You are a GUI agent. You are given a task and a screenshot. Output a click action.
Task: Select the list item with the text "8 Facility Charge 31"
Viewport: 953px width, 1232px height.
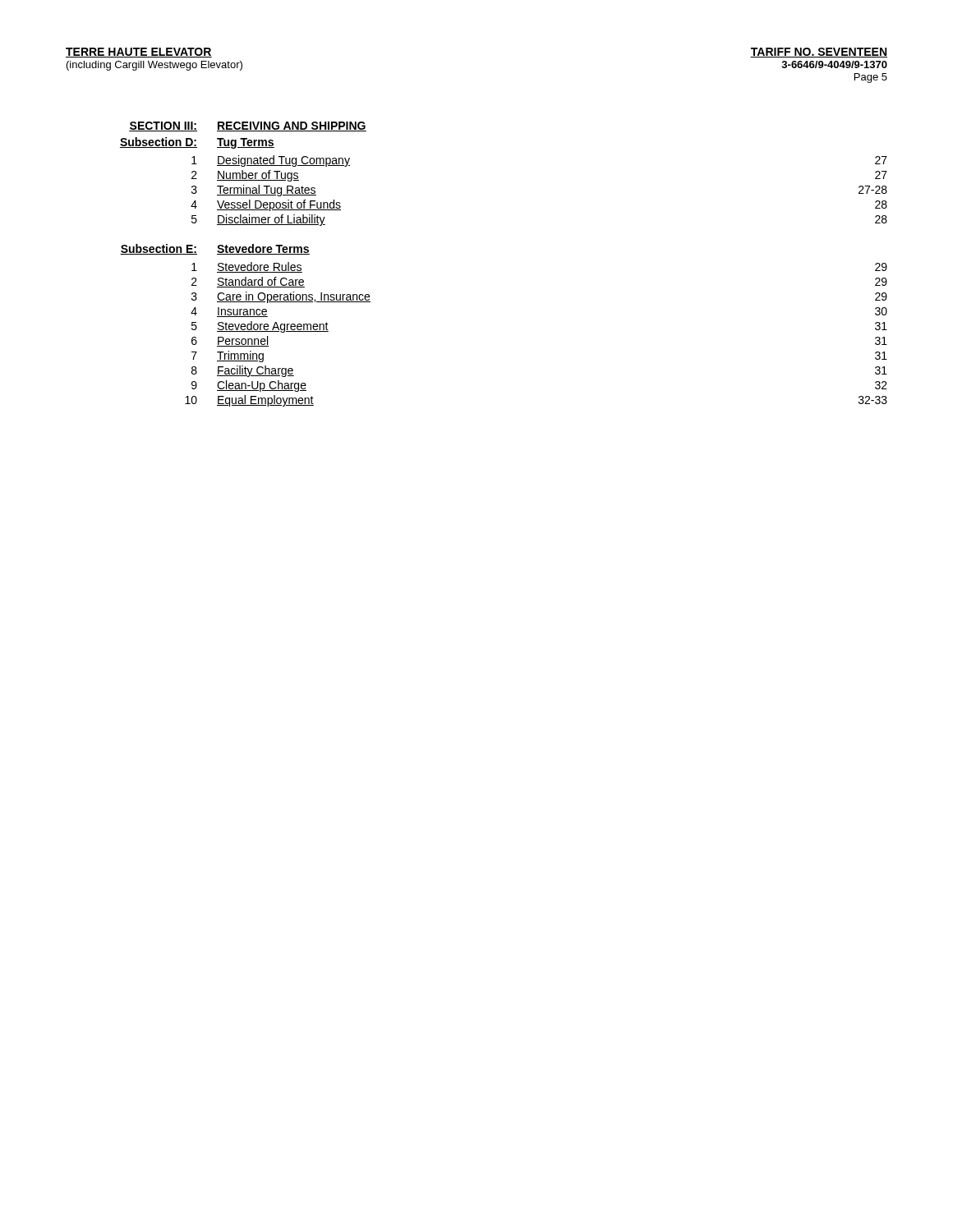[x=252, y=371]
